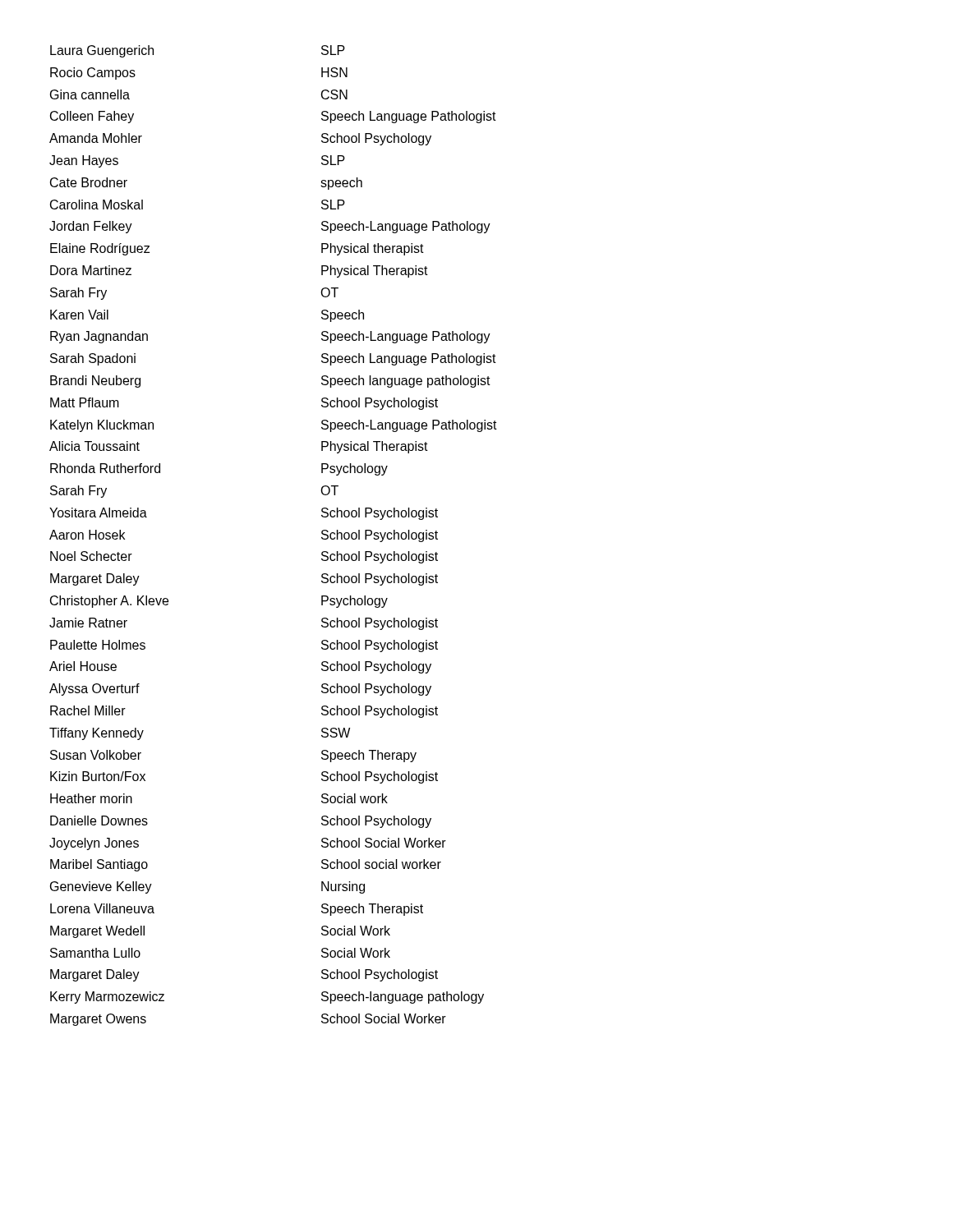This screenshot has width=953, height=1232.
Task: Where does it say "Rachel Miller"?
Action: [x=87, y=711]
